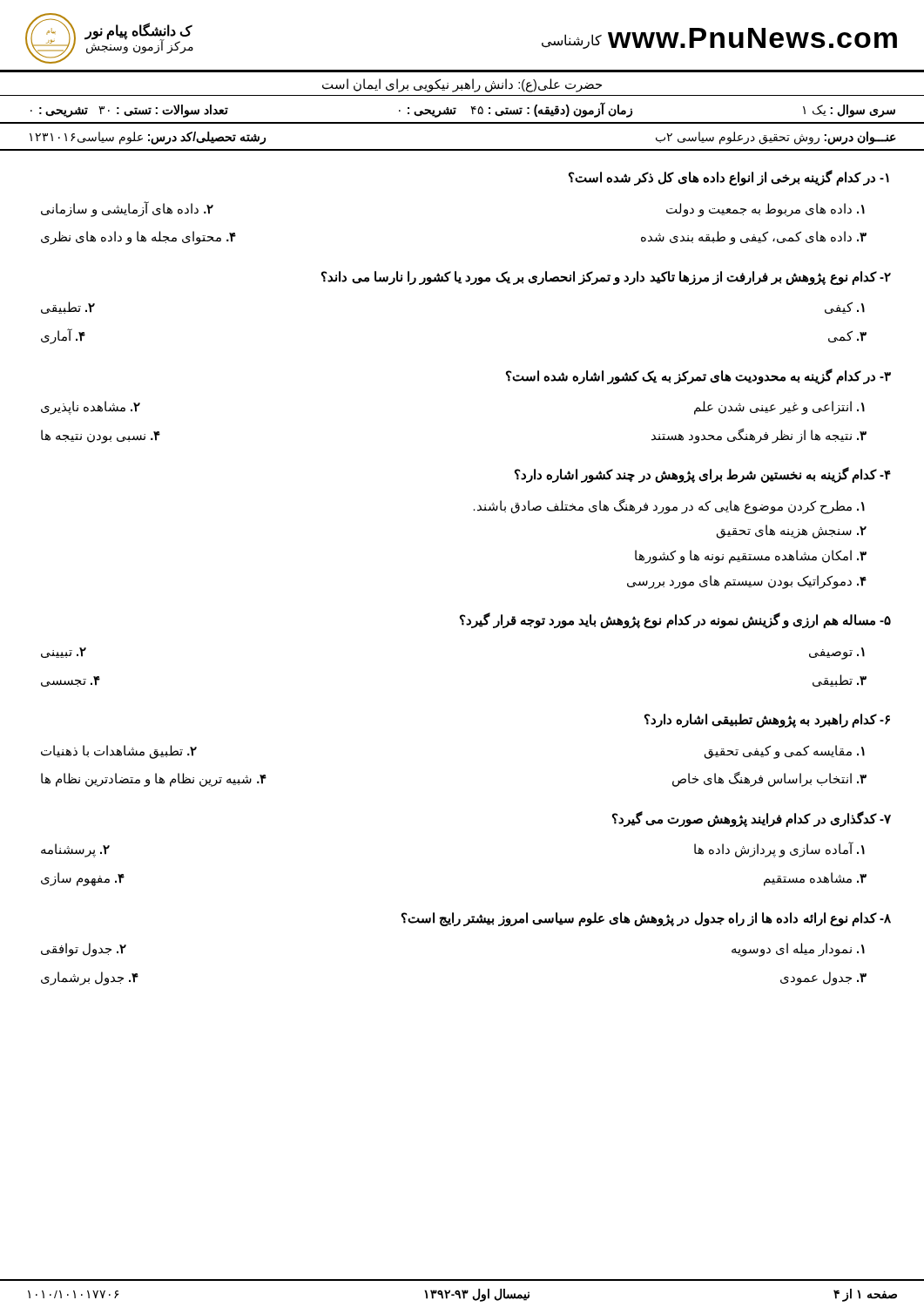Point to "۳. کمی"
Viewport: 924px width, 1307px height.
coord(847,336)
